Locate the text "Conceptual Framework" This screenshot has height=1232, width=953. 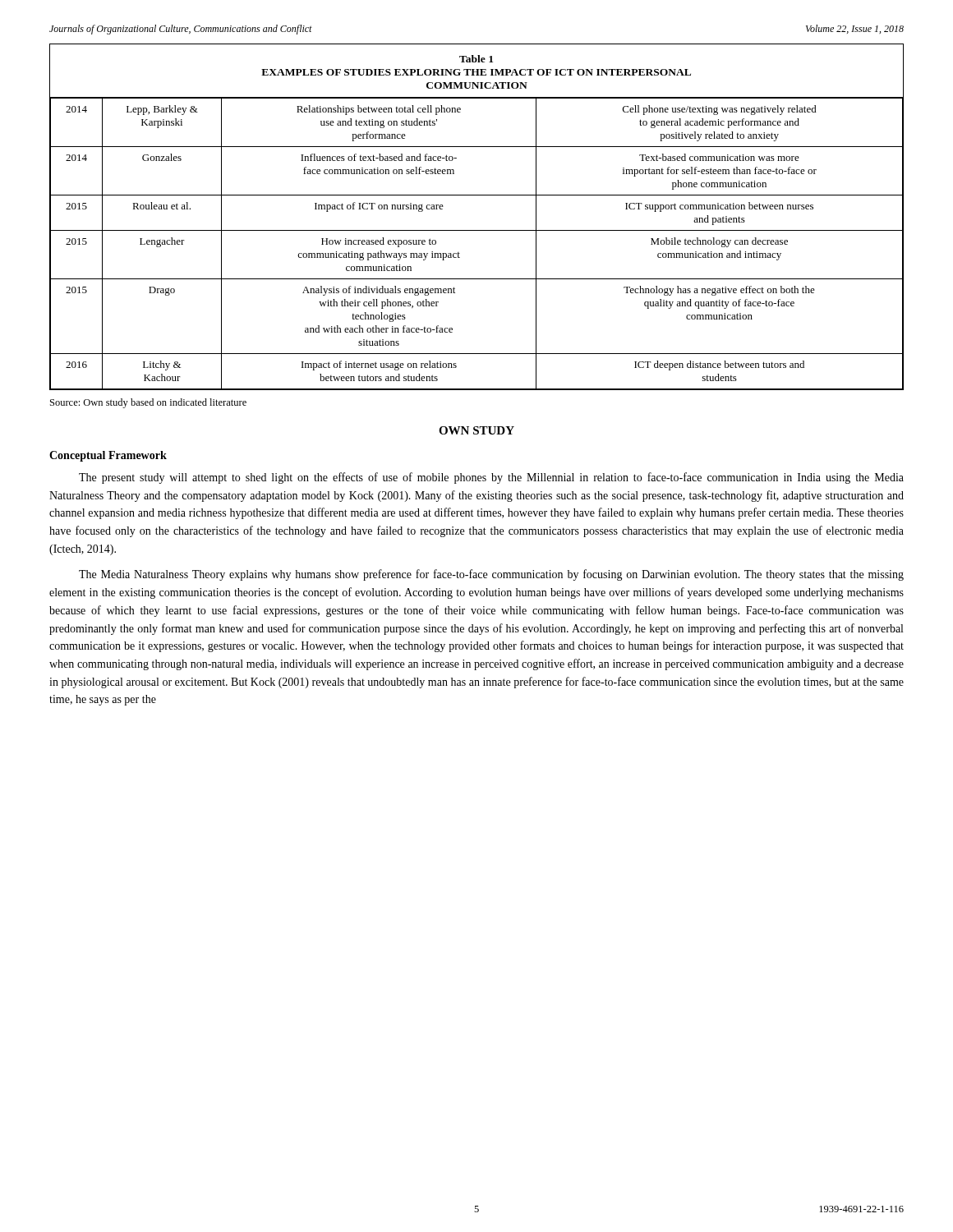[x=108, y=455]
